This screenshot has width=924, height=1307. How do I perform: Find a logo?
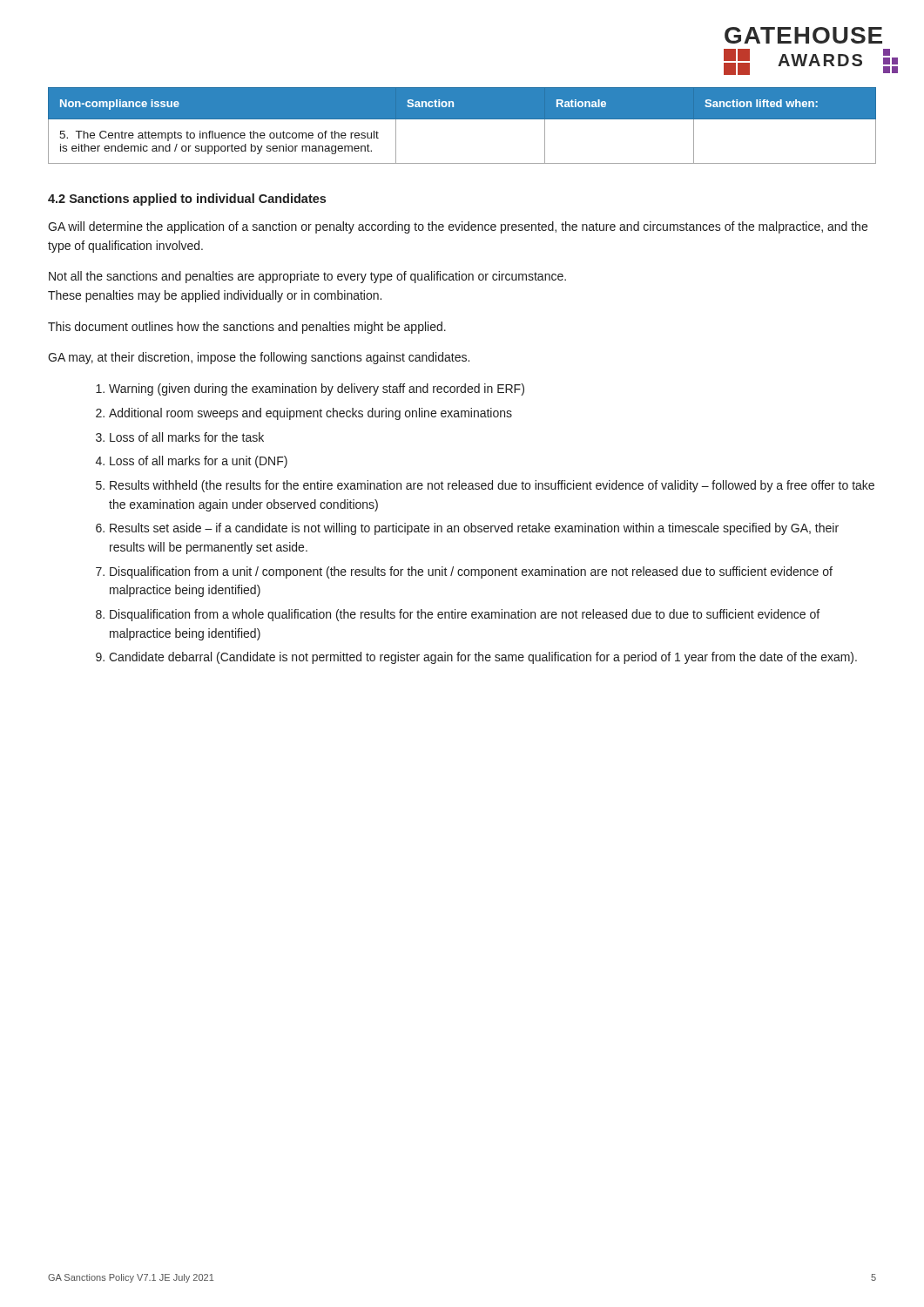pyautogui.click(x=811, y=47)
